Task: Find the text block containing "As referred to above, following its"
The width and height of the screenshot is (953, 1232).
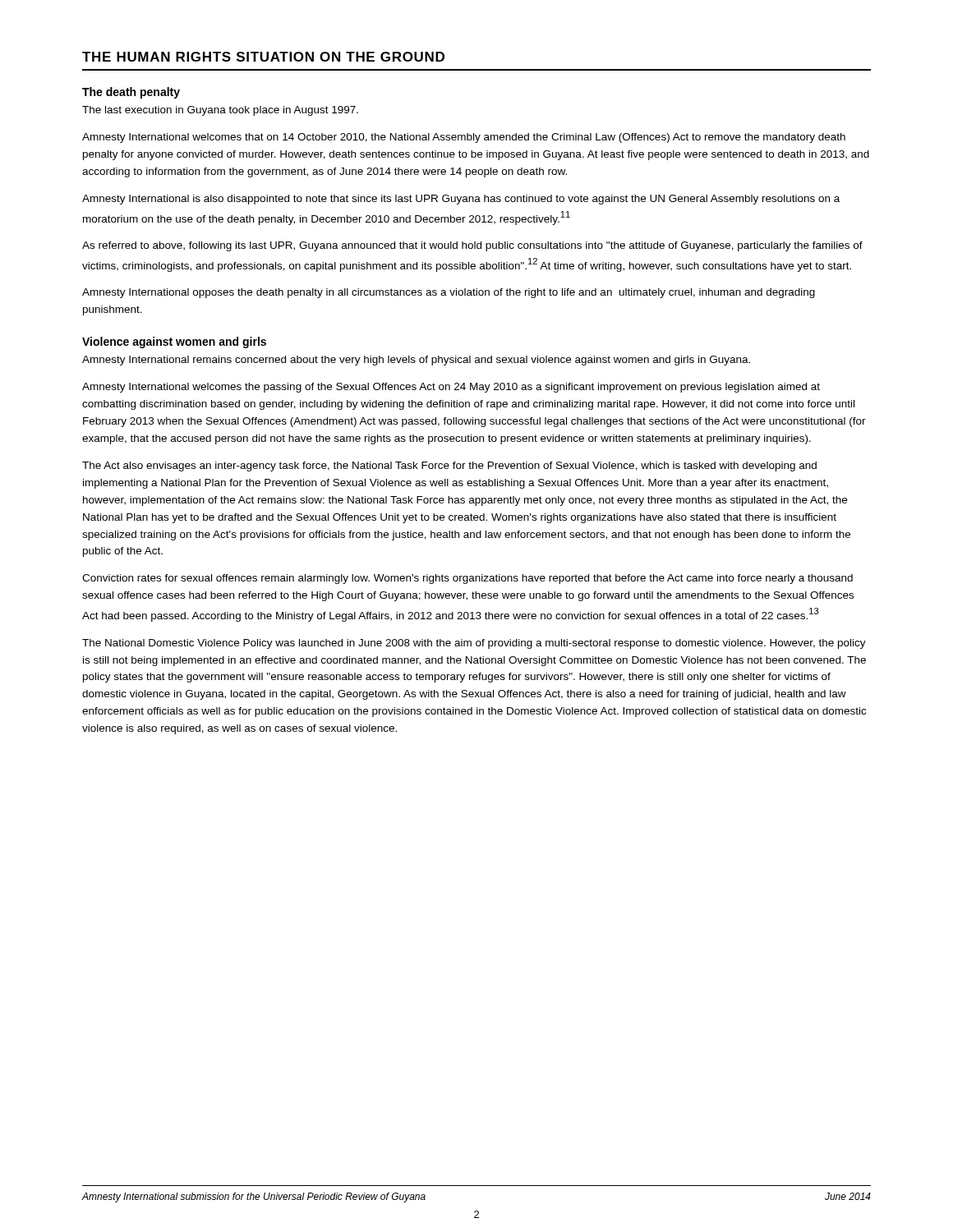Action: (472, 255)
